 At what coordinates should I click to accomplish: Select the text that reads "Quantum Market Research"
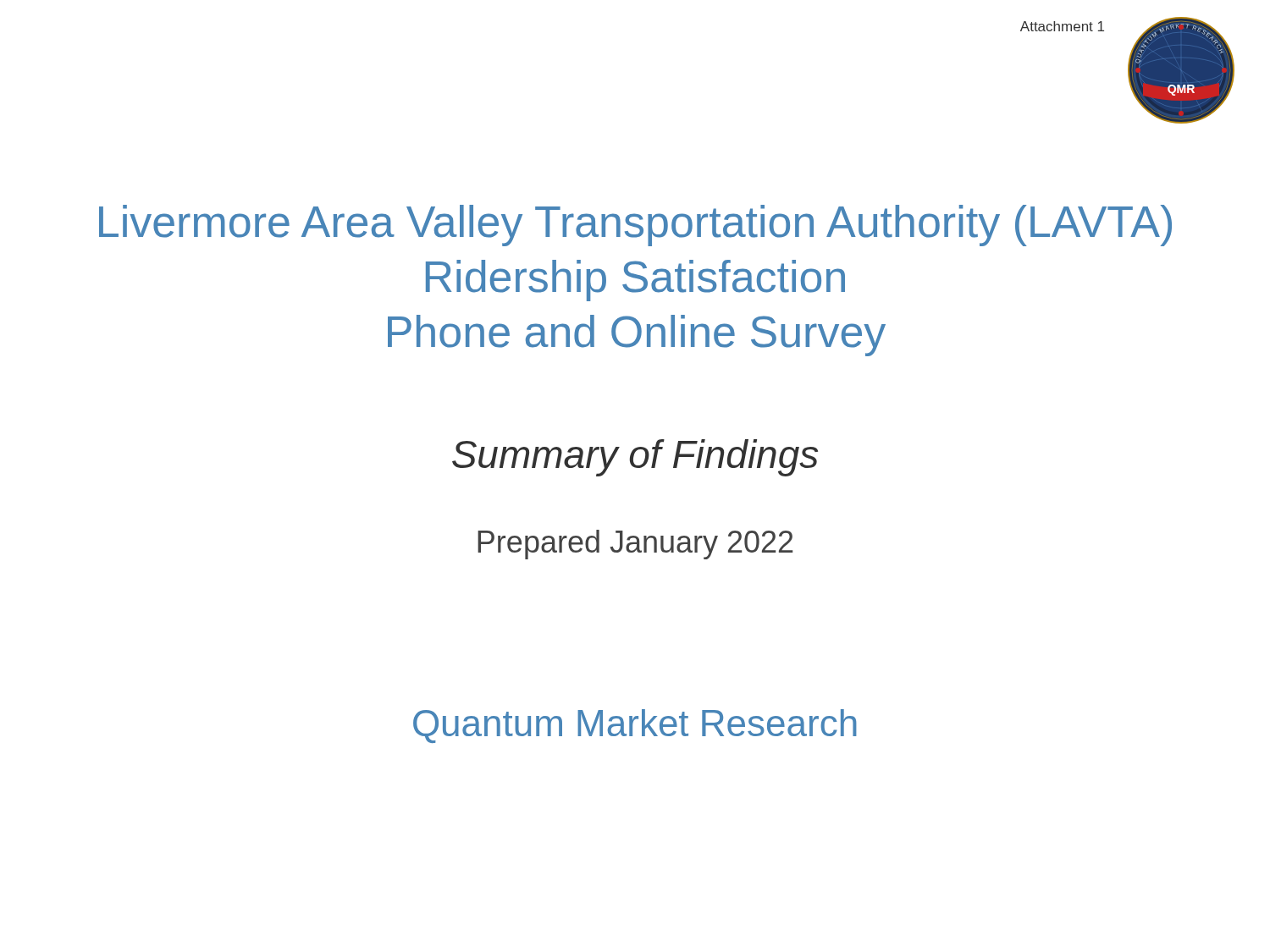click(x=635, y=723)
